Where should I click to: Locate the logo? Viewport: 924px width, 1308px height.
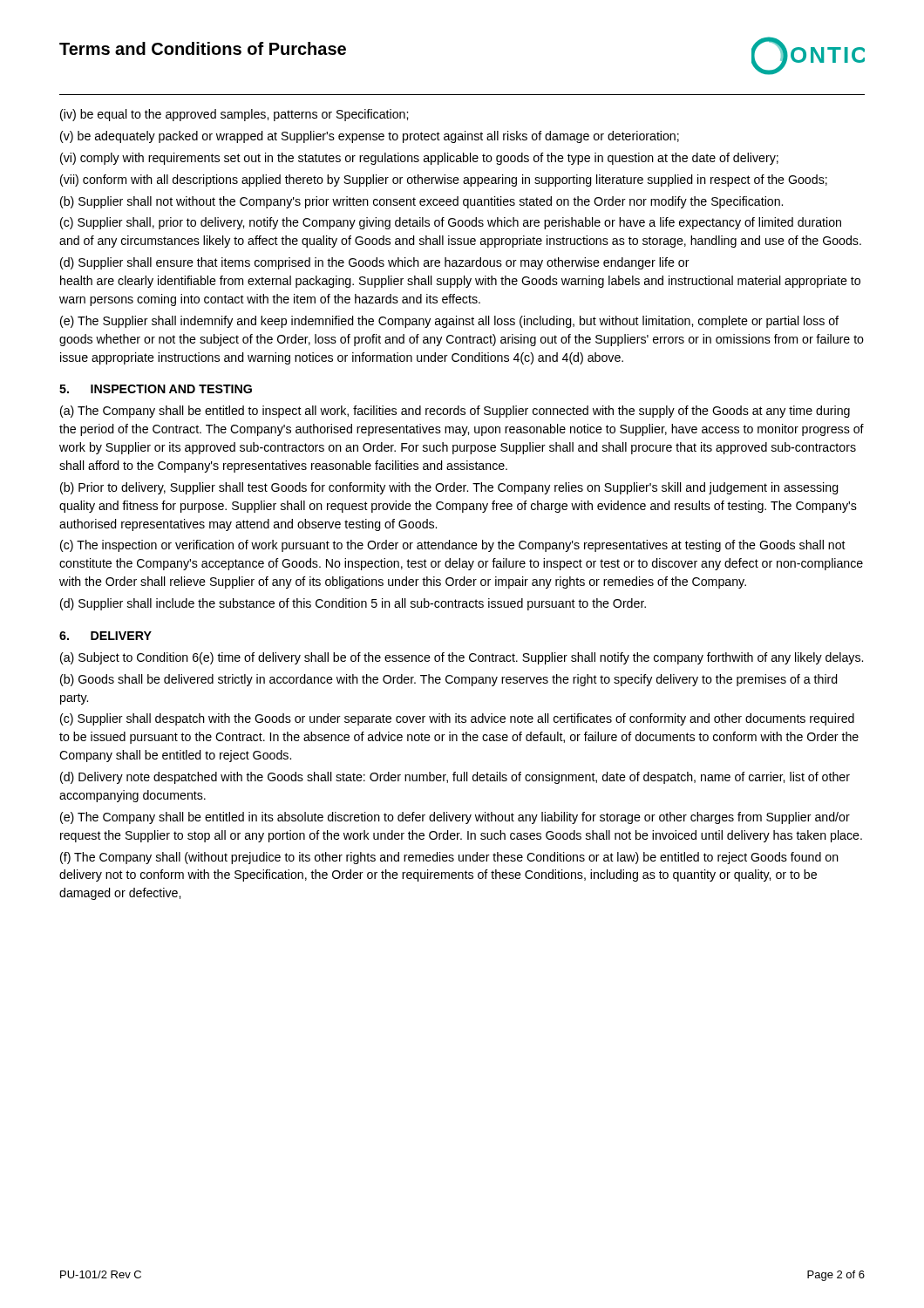pos(808,56)
